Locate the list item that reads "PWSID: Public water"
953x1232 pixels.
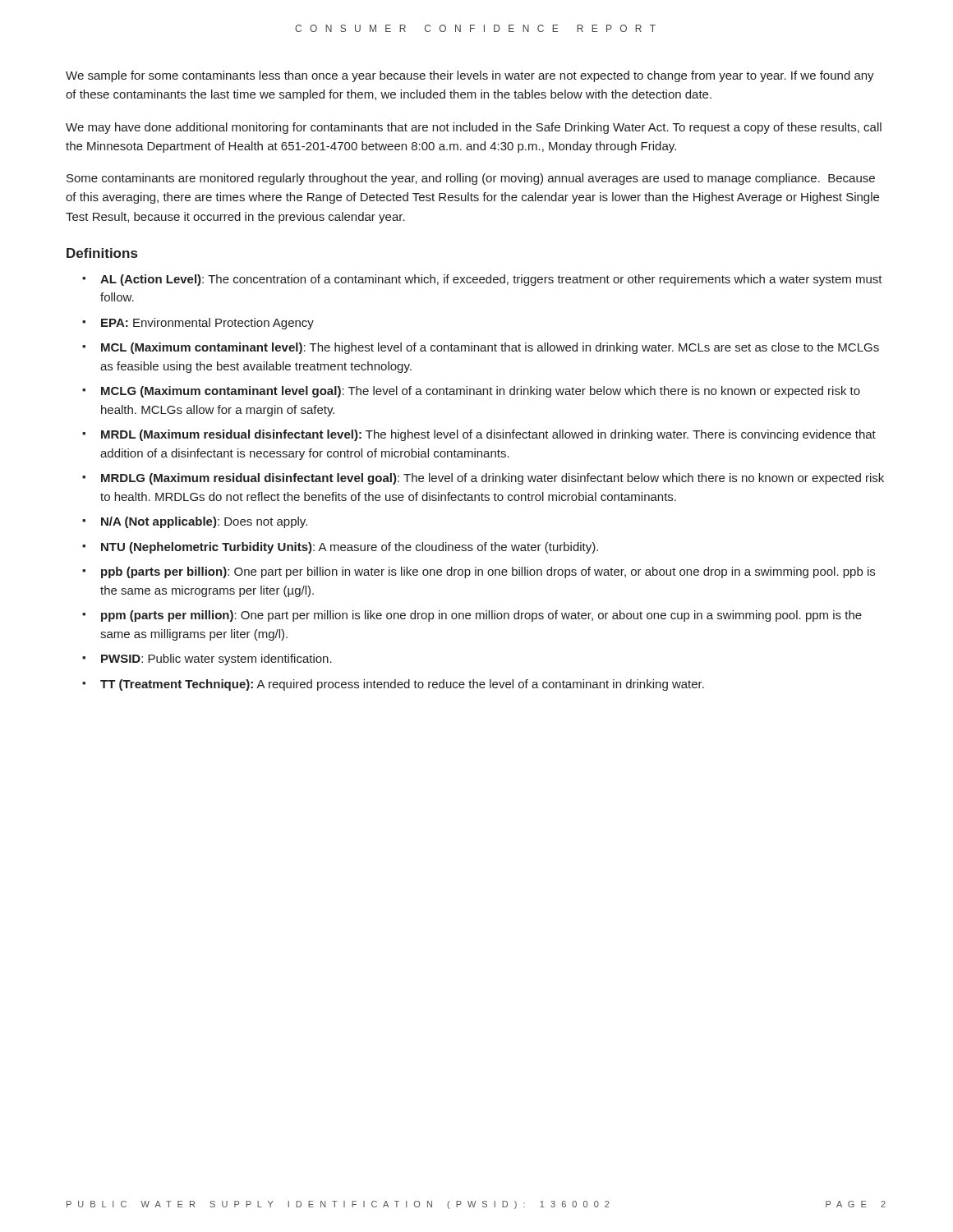[x=216, y=659]
